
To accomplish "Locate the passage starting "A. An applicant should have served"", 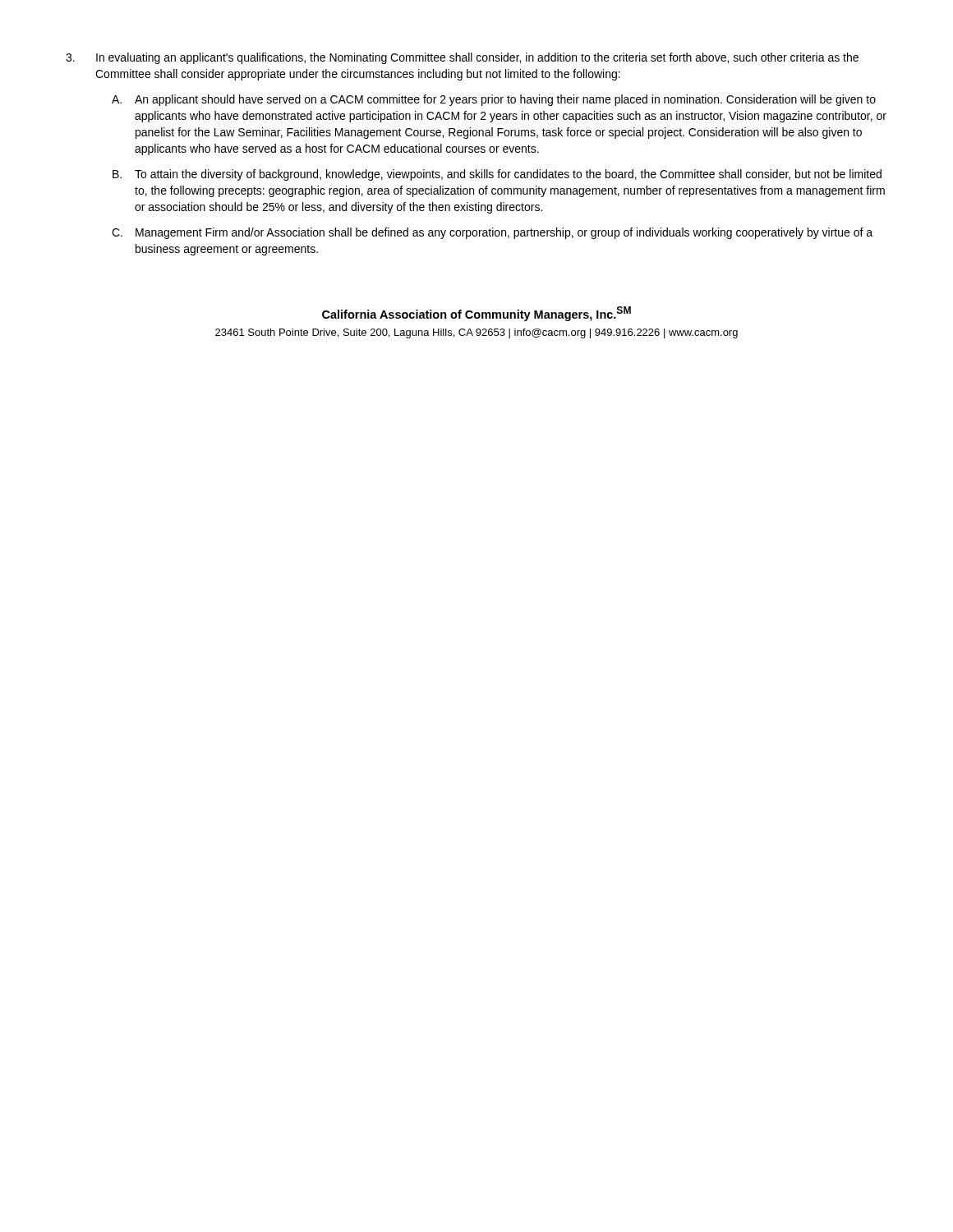I will point(499,124).
